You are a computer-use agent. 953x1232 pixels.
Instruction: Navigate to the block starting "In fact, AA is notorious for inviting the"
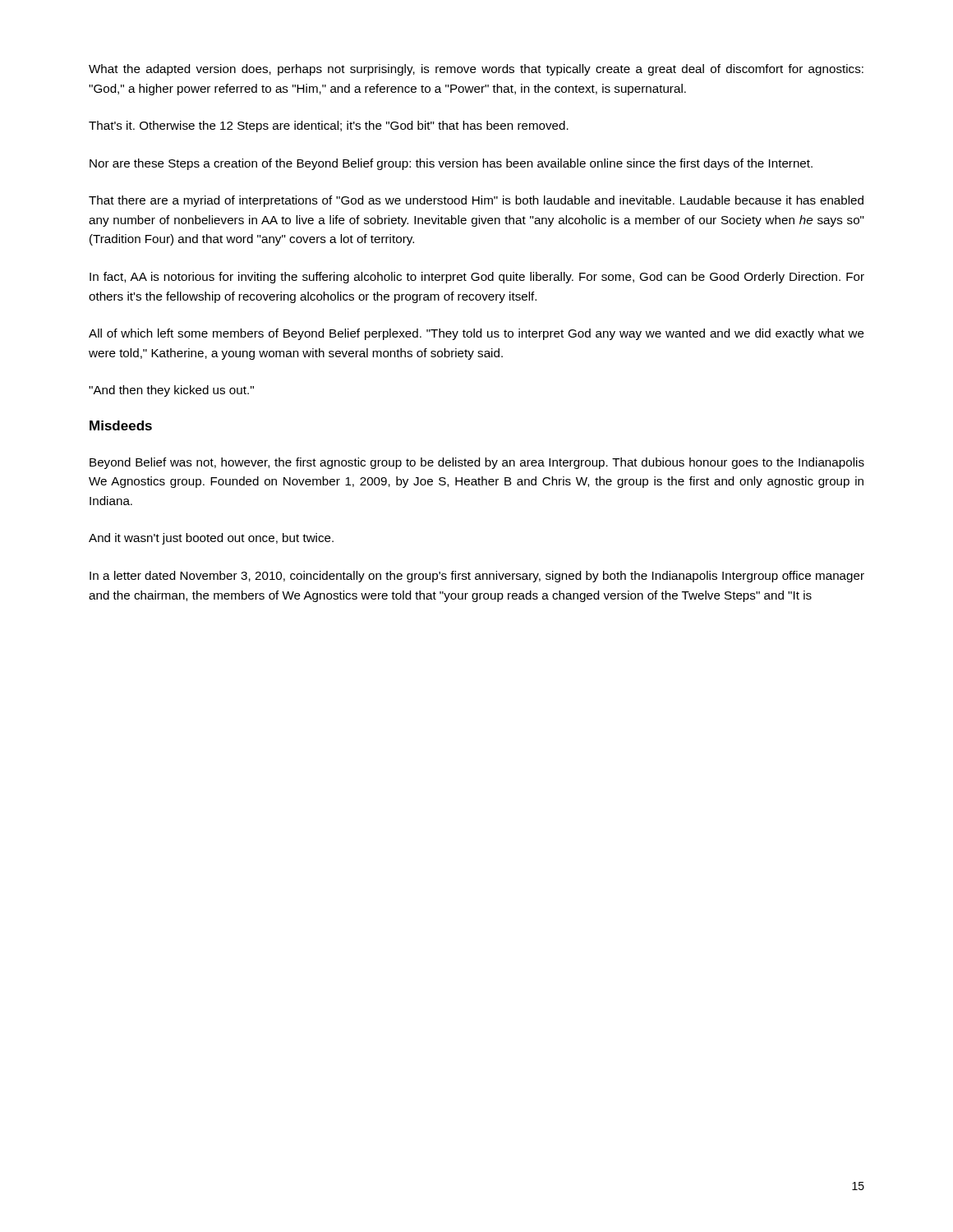pyautogui.click(x=476, y=286)
